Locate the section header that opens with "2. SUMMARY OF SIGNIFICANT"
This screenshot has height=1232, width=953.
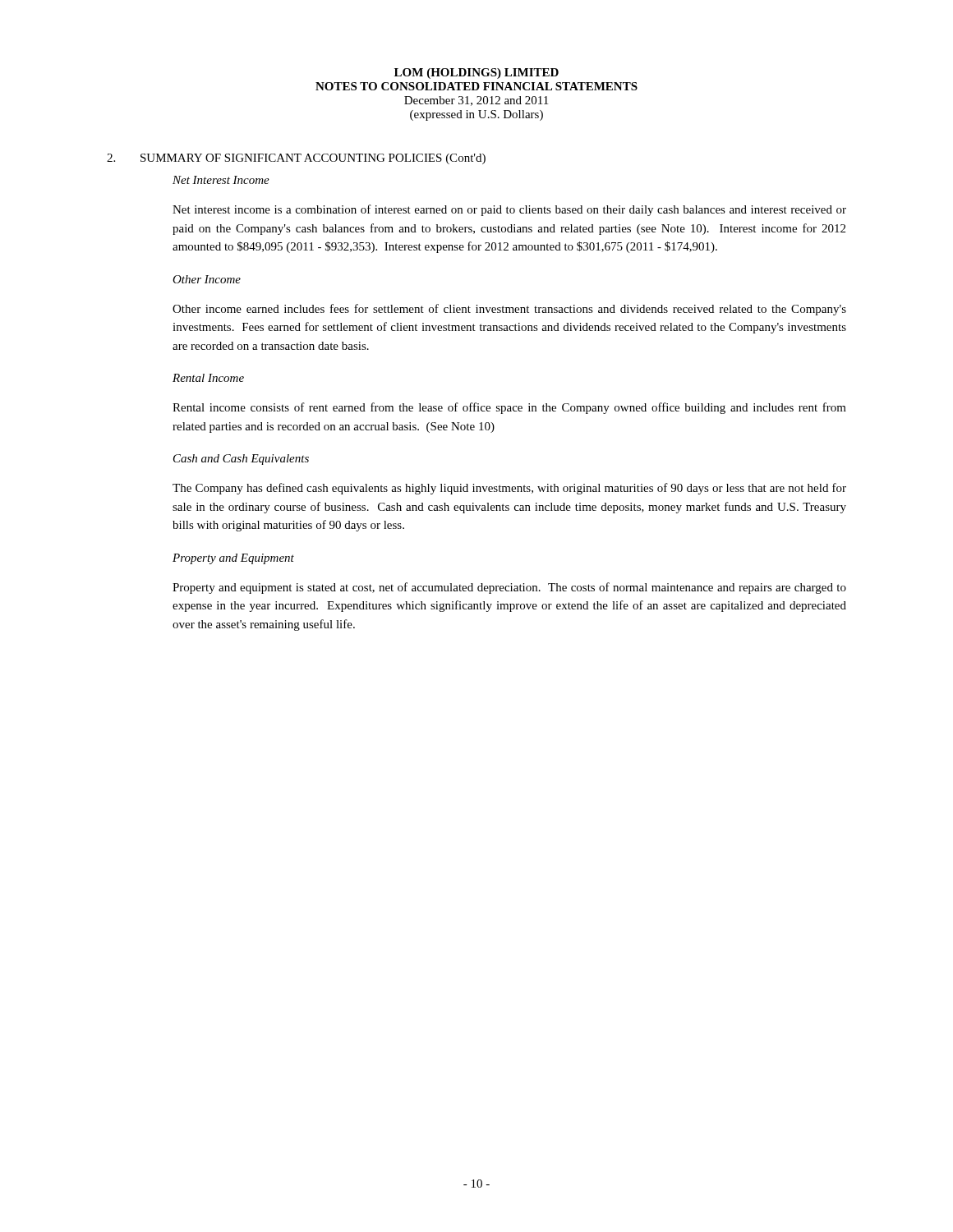[296, 158]
